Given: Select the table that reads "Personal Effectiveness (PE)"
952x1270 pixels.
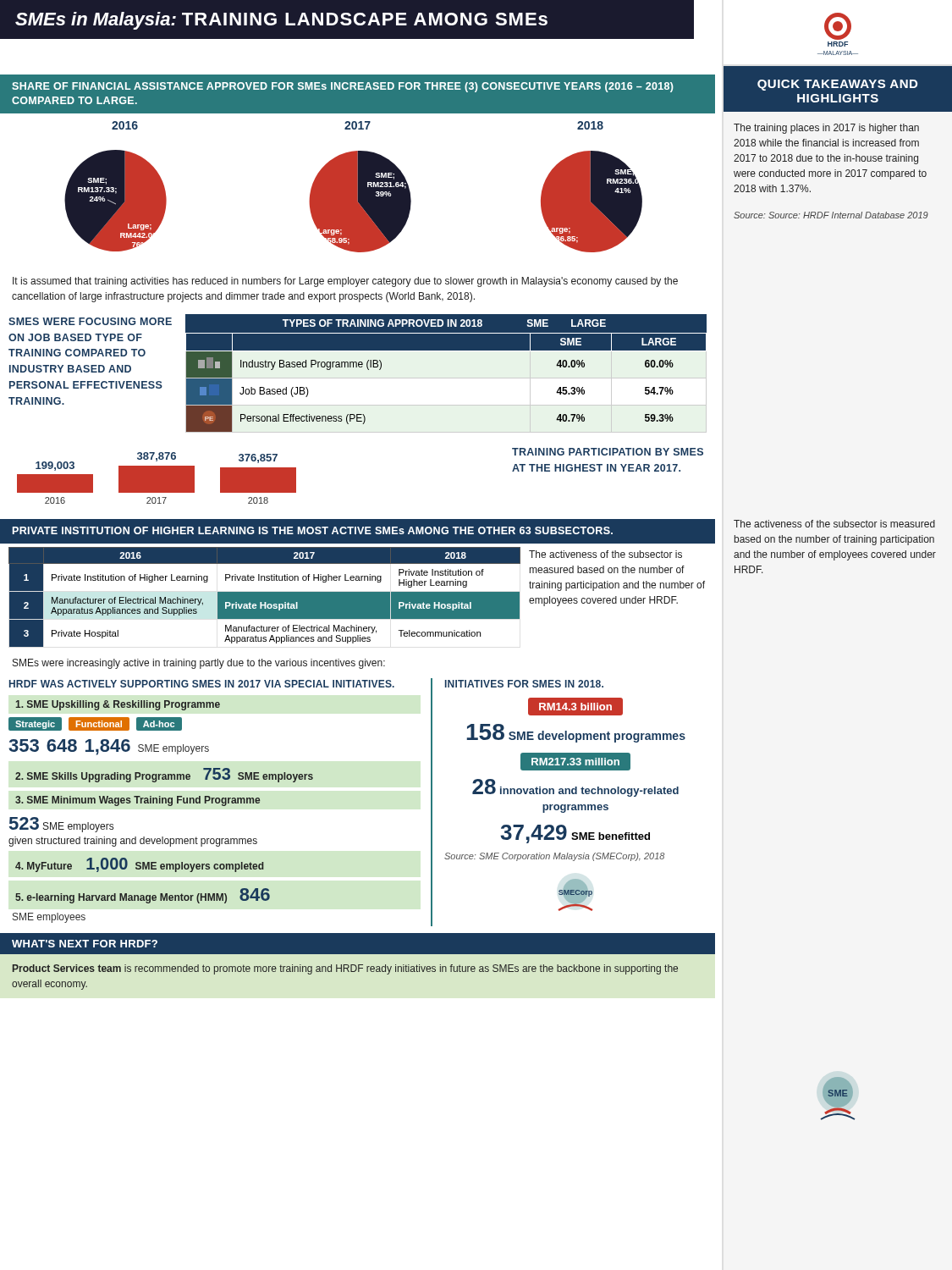Looking at the screenshot, I should tap(446, 373).
